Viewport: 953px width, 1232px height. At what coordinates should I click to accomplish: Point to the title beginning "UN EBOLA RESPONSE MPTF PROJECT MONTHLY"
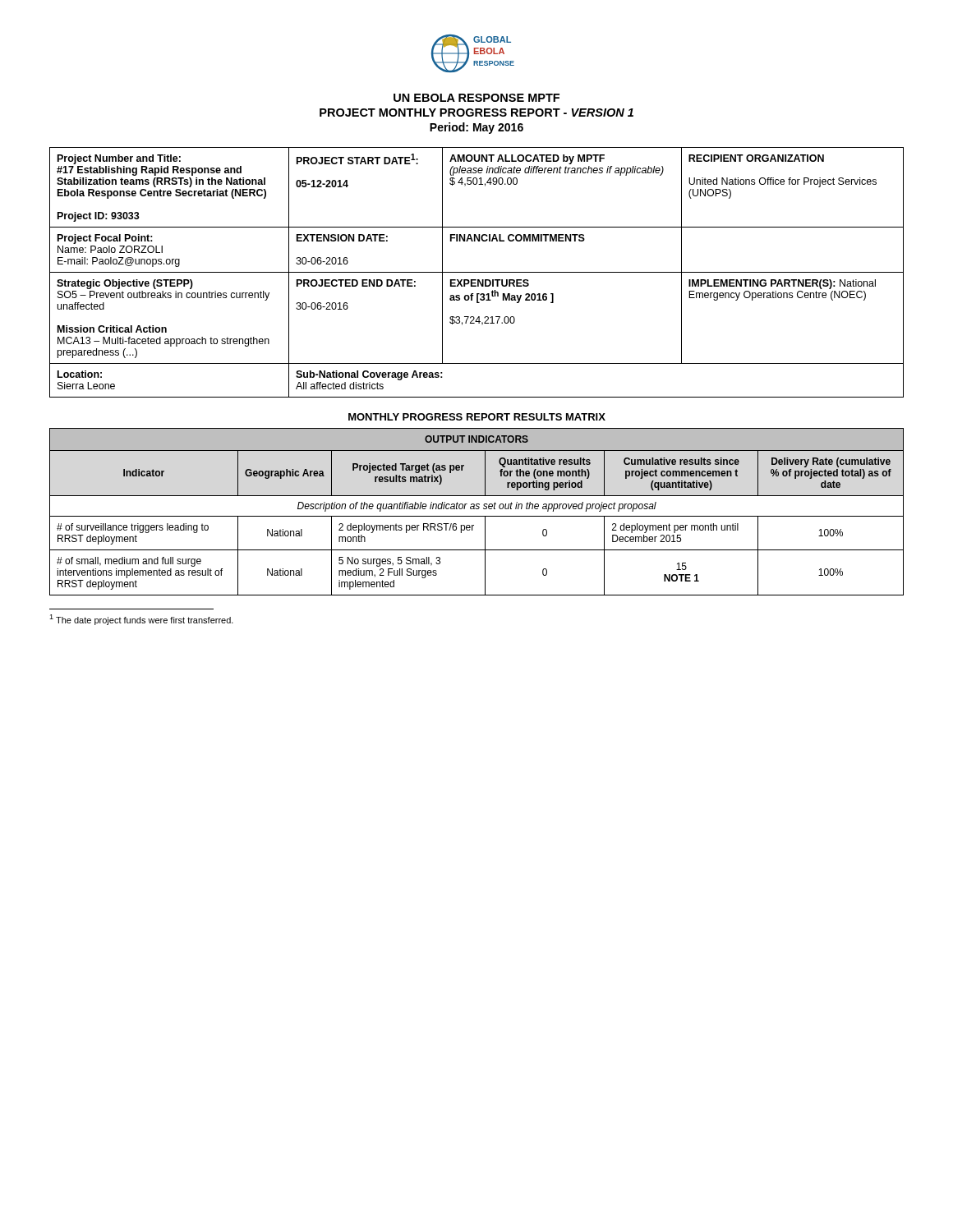[476, 113]
